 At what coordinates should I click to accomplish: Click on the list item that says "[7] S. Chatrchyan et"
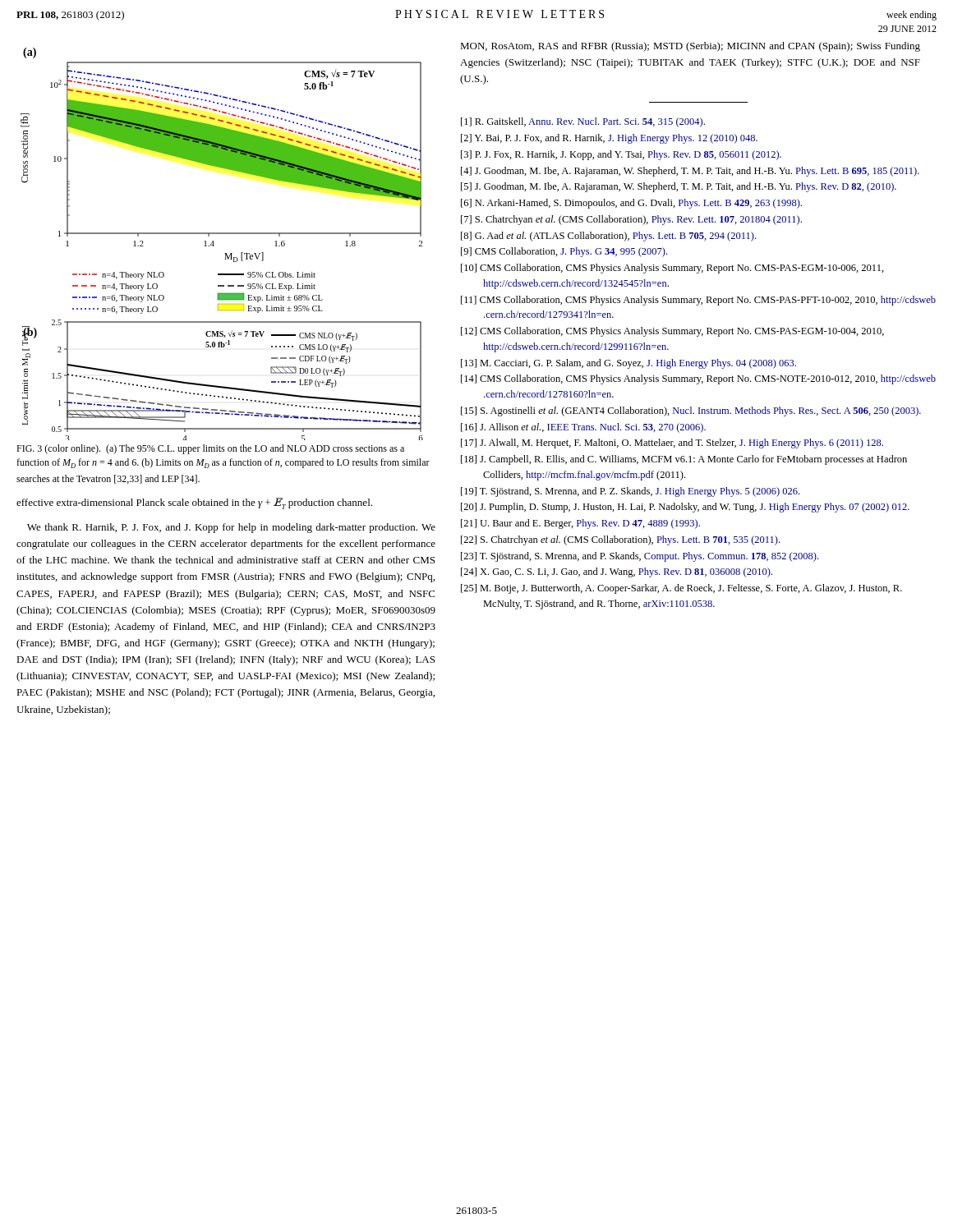[x=631, y=219]
